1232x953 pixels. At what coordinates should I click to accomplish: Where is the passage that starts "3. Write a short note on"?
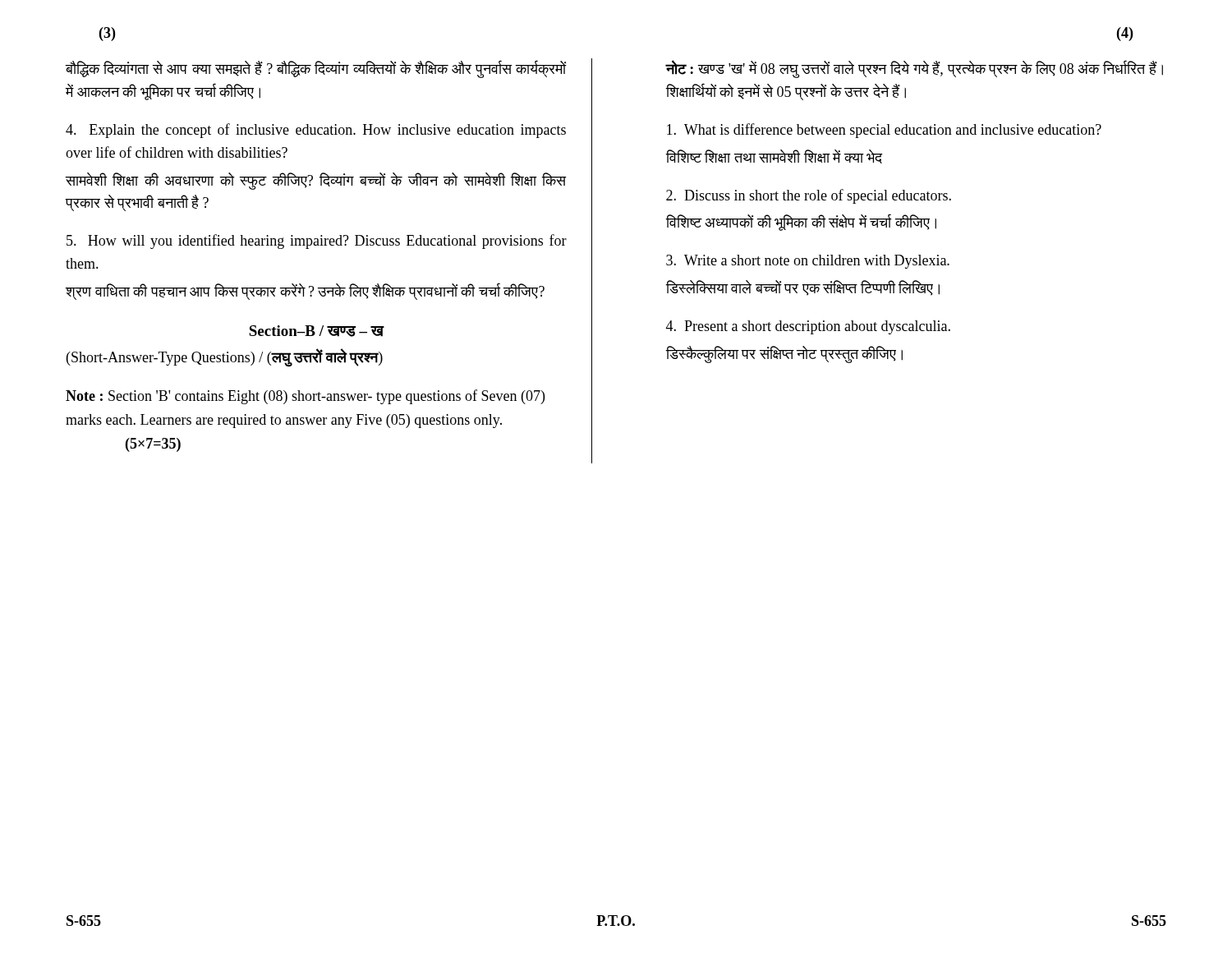click(x=916, y=275)
